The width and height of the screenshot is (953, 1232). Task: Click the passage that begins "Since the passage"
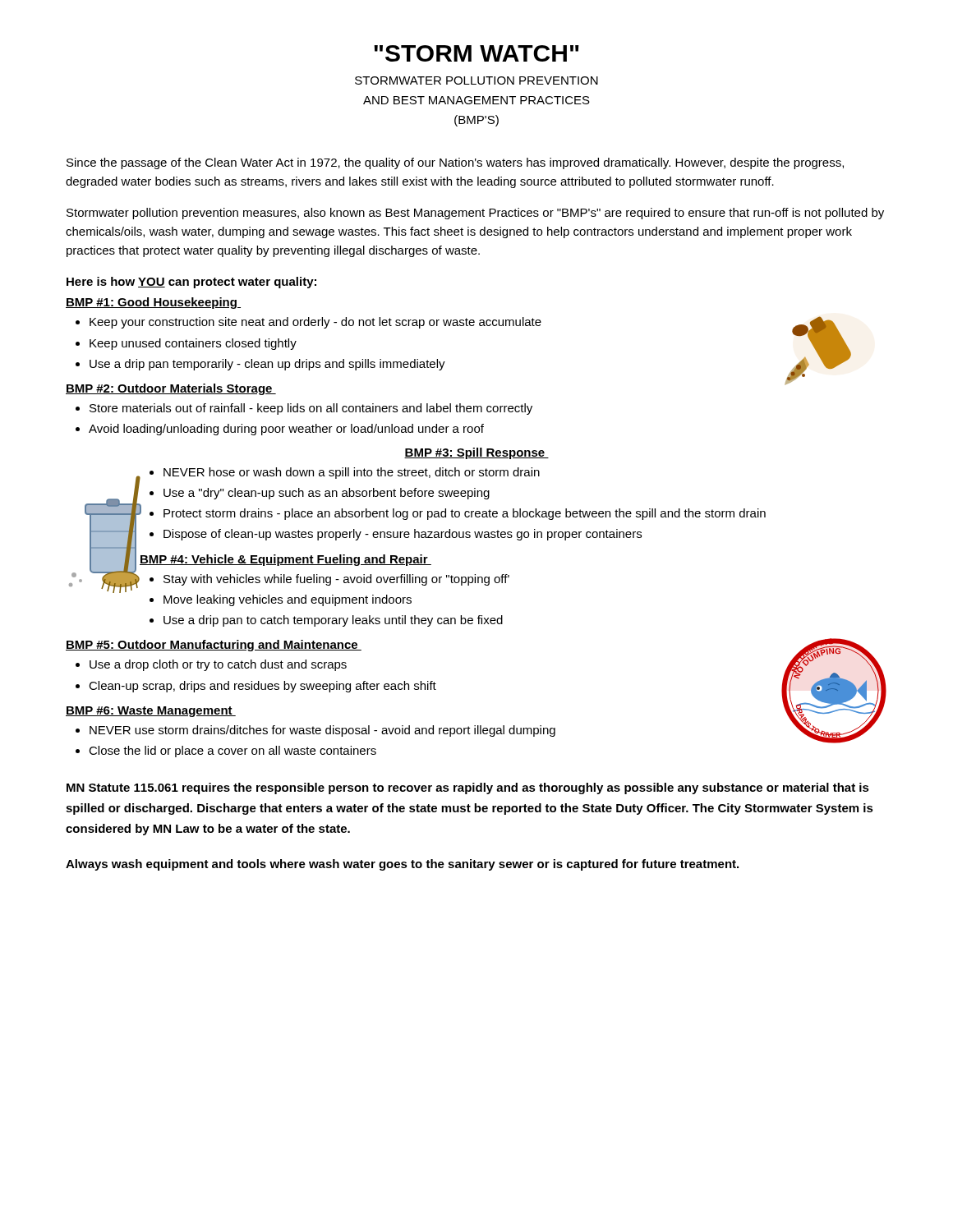[x=455, y=172]
